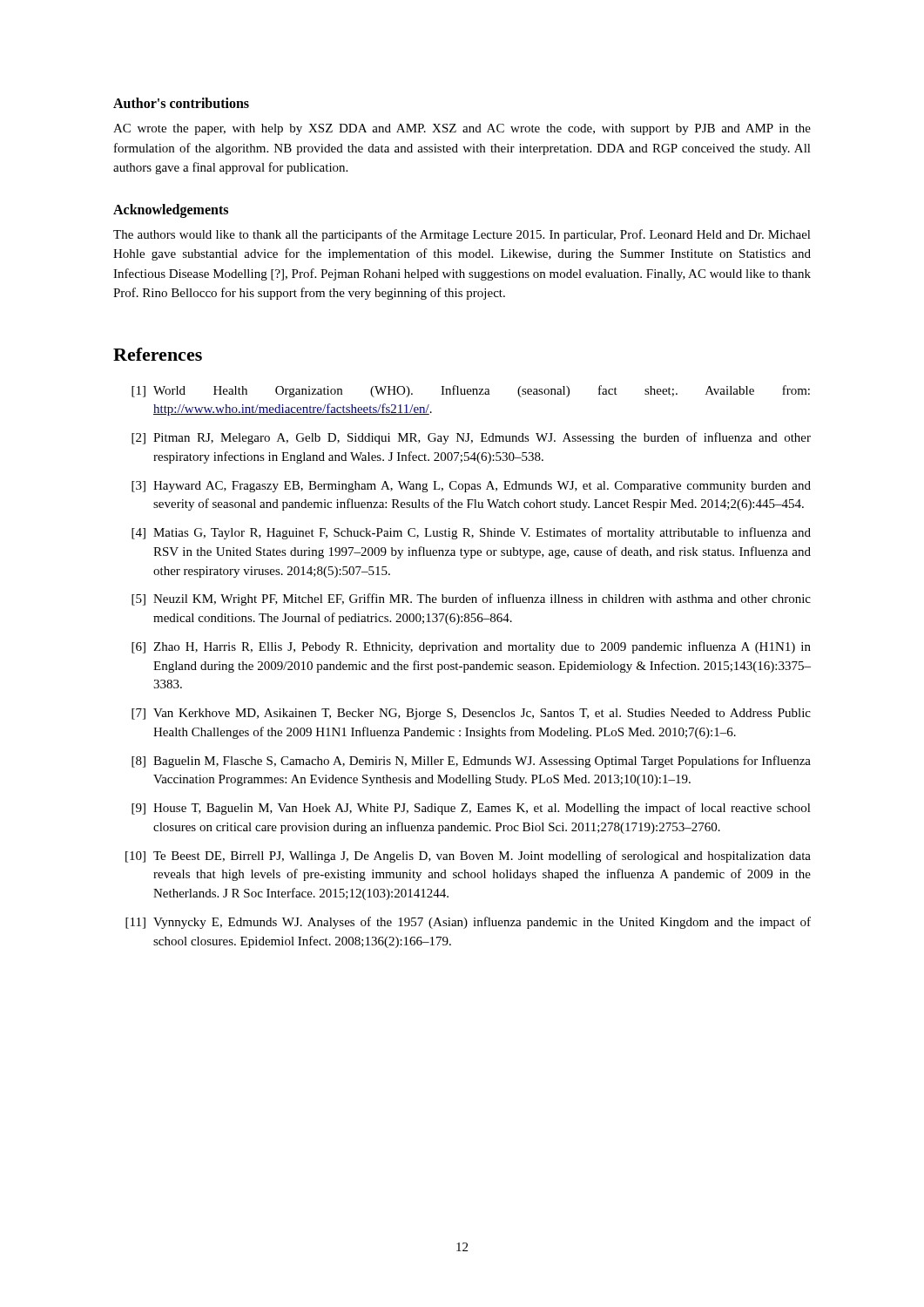Select the text block starting "Author's contributions"
Screen dimensions: 1307x924
[181, 104]
